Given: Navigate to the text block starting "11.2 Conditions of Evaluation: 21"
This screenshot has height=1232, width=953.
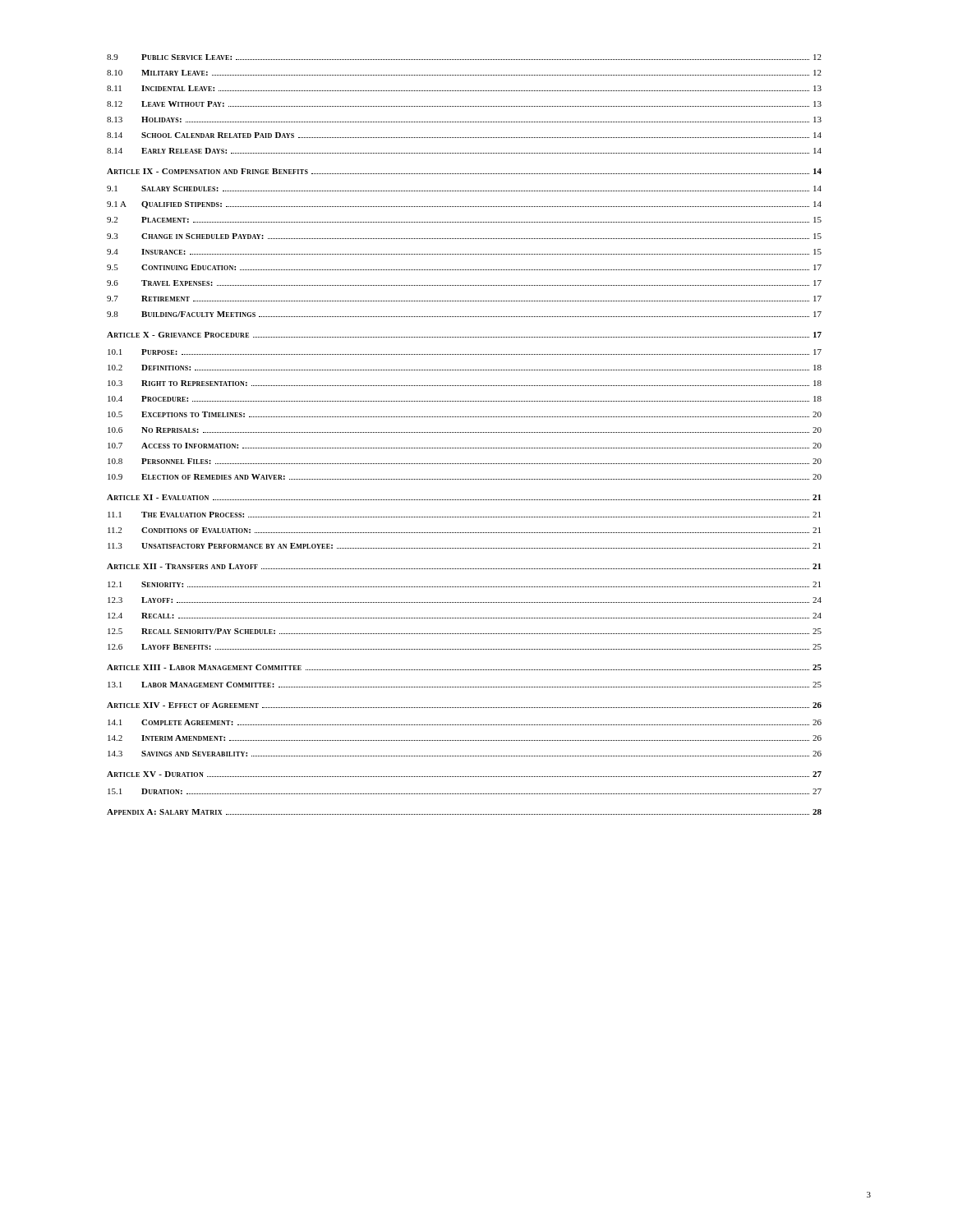Looking at the screenshot, I should (x=464, y=530).
